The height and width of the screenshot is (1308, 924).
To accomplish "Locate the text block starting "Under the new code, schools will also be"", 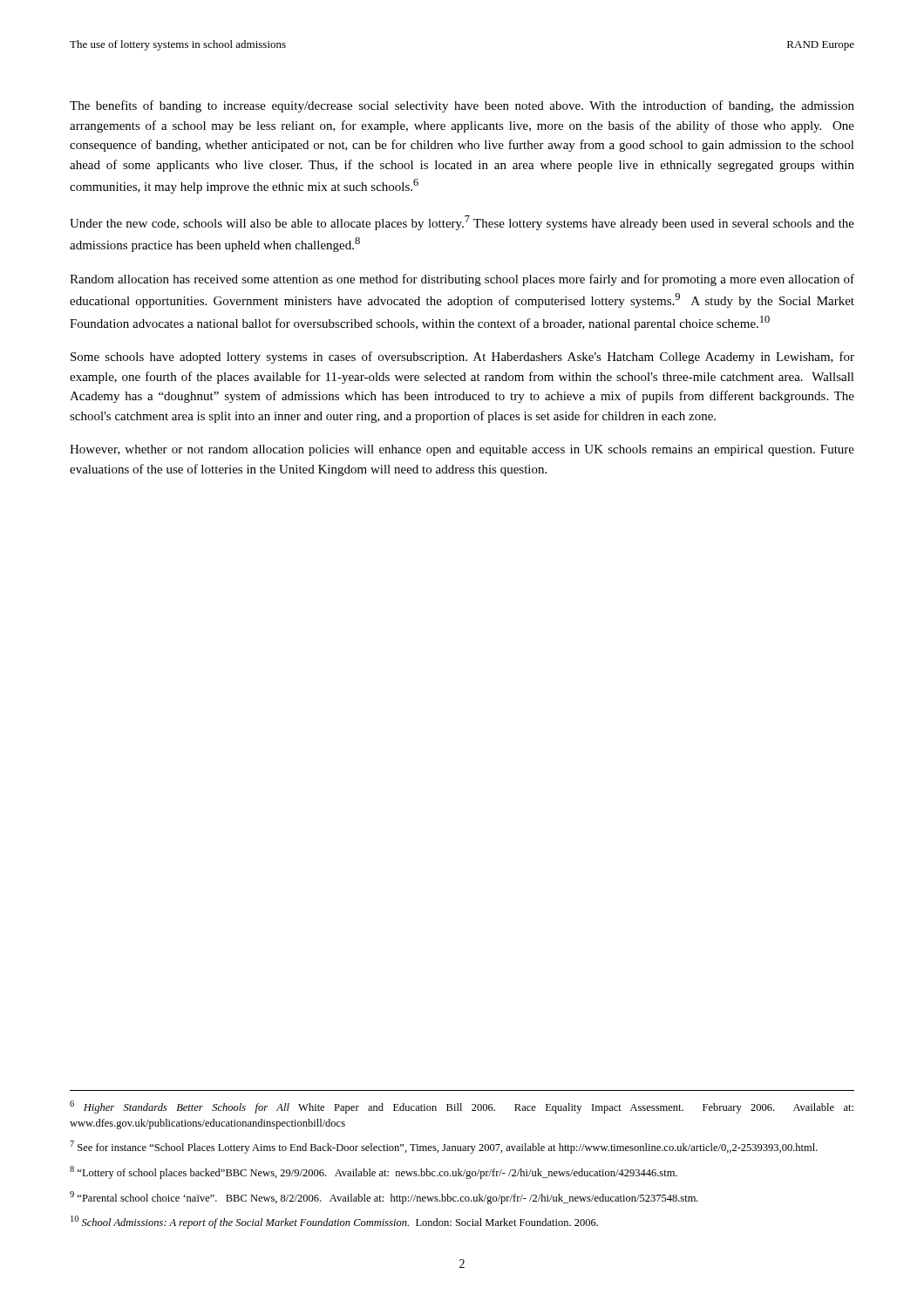I will [462, 232].
